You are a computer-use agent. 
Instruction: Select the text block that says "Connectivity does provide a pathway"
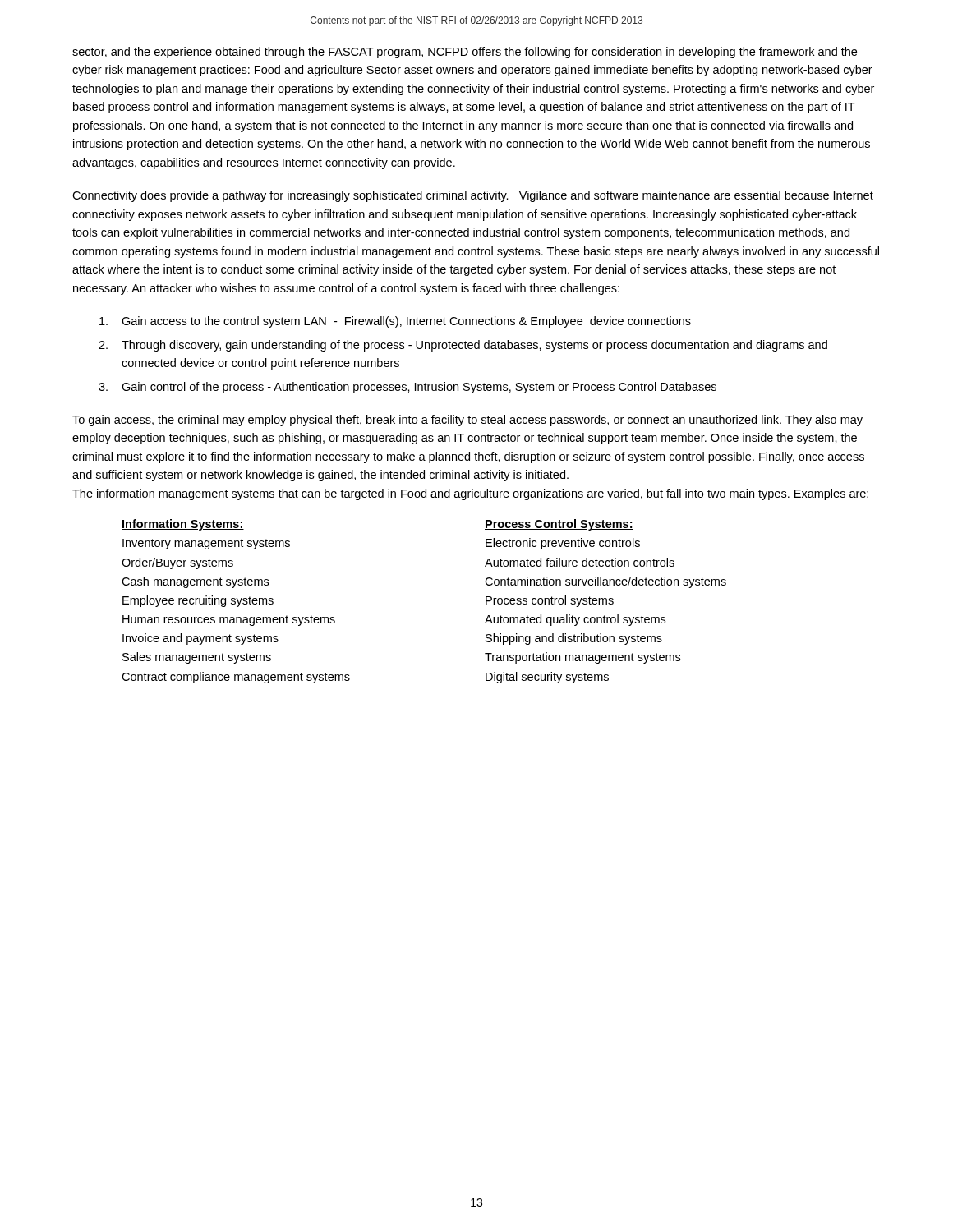click(476, 242)
